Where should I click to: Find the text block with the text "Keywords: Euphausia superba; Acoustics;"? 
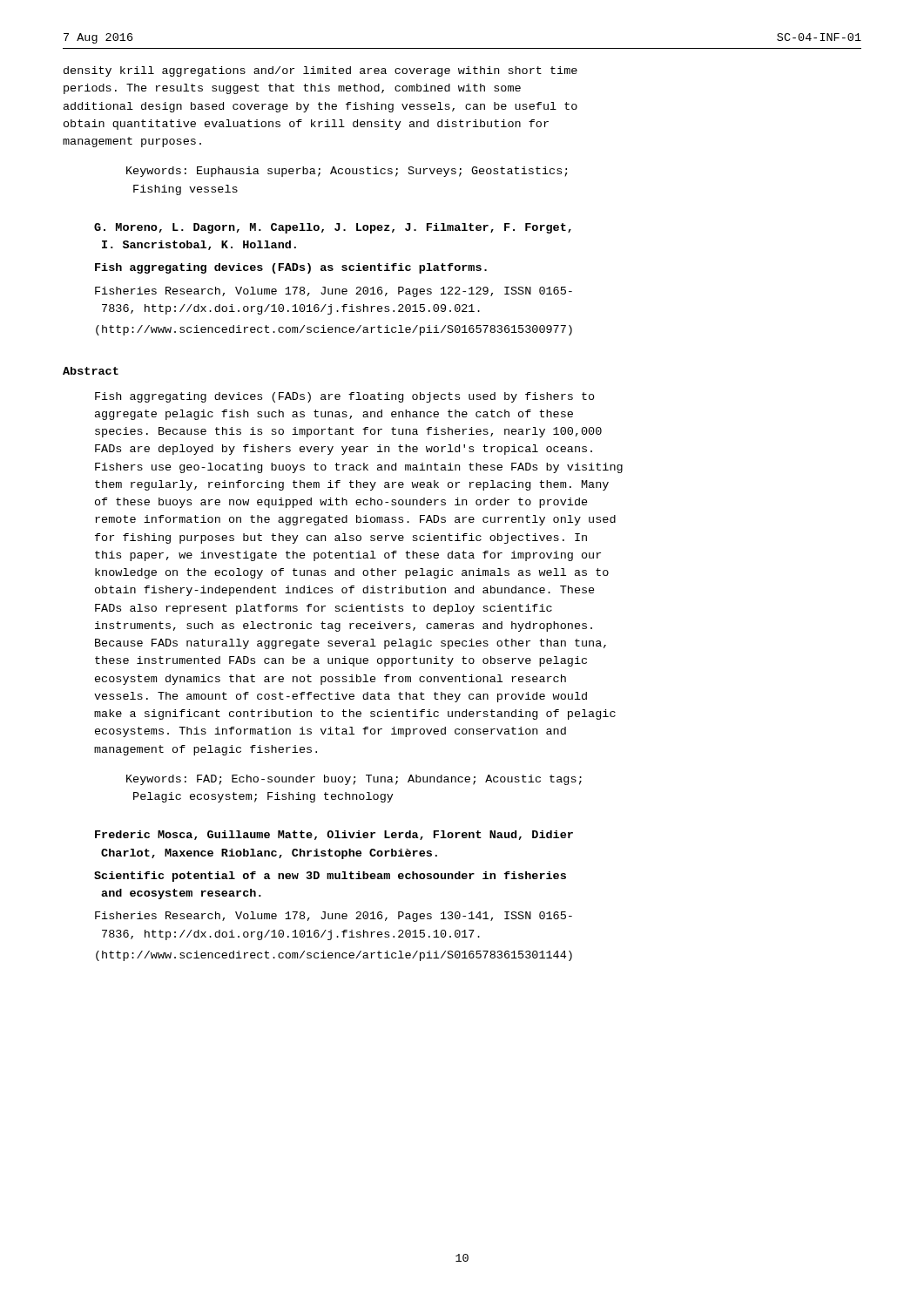click(348, 180)
